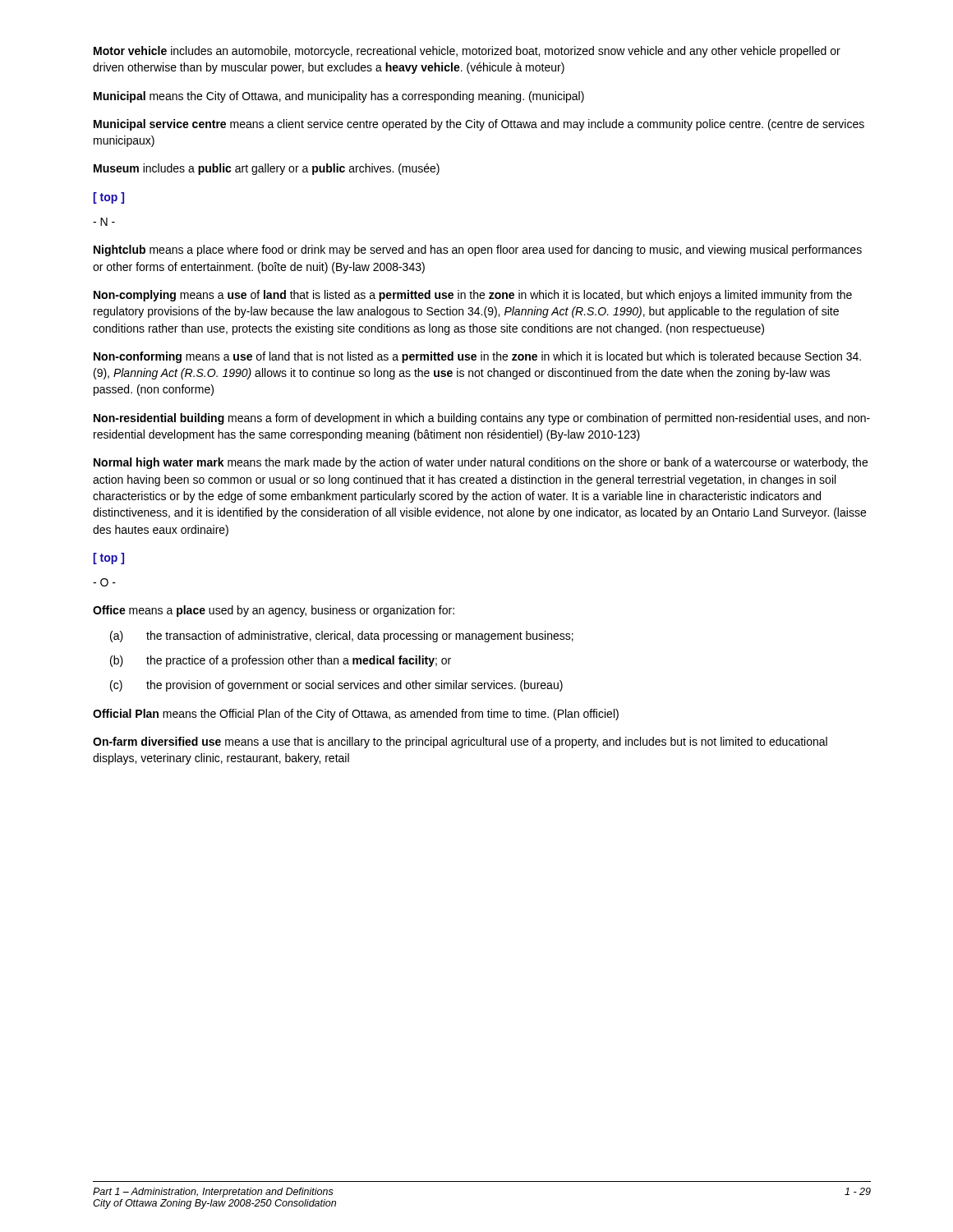Click the passage that begins "Museum includes a public"
The height and width of the screenshot is (1232, 953).
tap(266, 169)
